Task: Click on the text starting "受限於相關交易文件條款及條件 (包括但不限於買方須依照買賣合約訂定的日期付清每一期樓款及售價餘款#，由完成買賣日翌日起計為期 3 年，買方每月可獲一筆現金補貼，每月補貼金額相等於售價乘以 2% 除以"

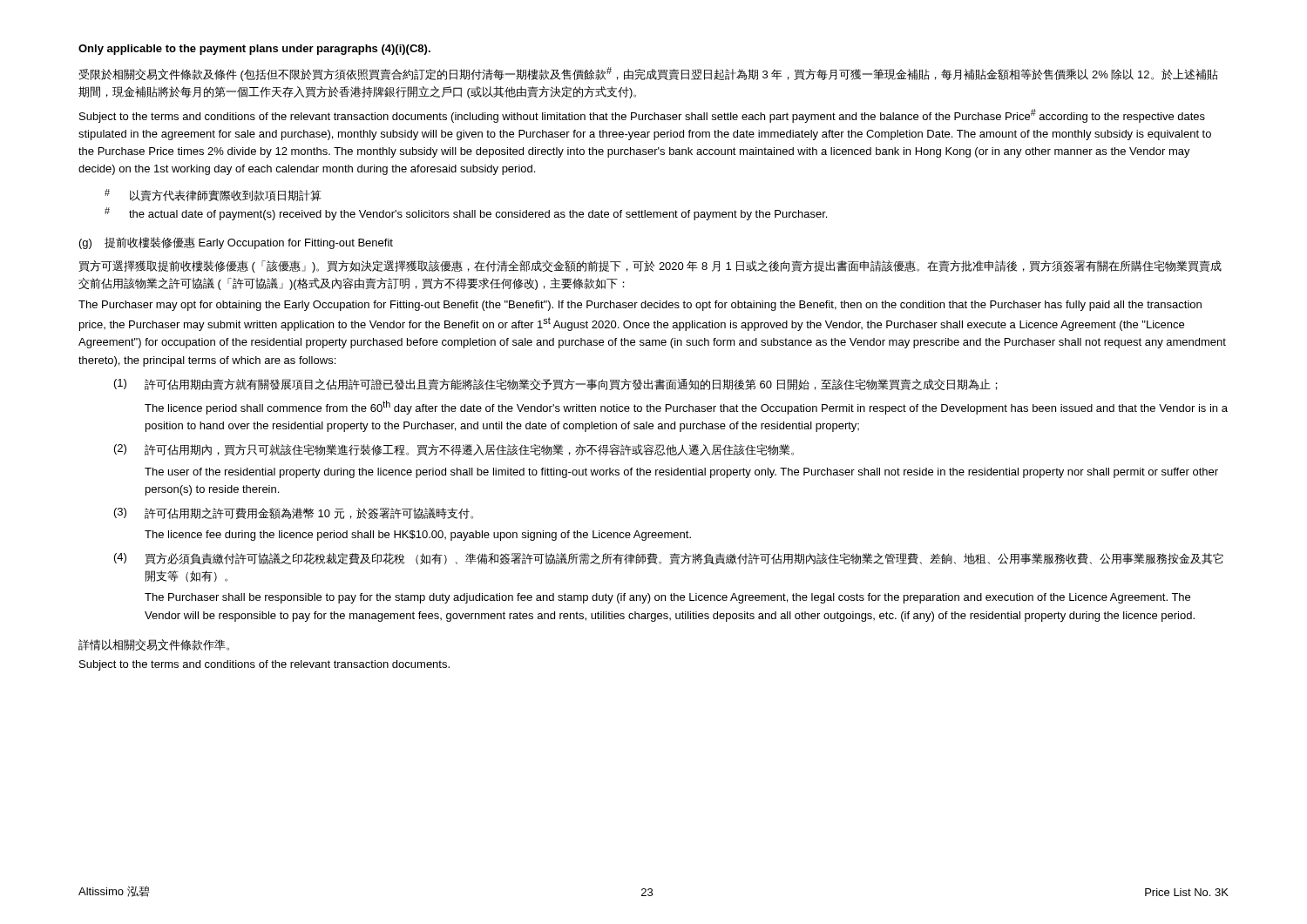Action: click(648, 82)
